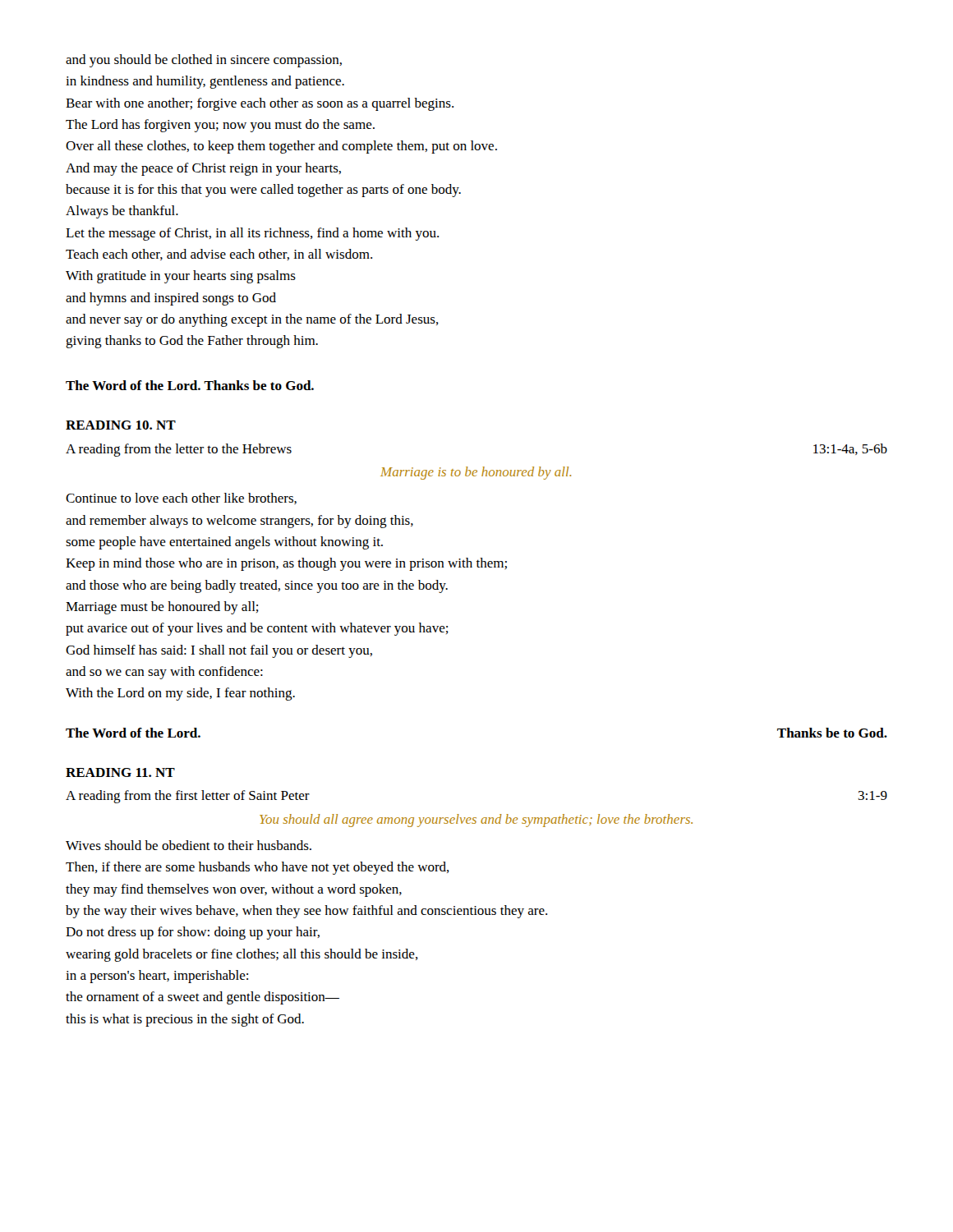Select the text block starting "Marriage is to be honoured by"
Image resolution: width=953 pixels, height=1232 pixels.
476,472
